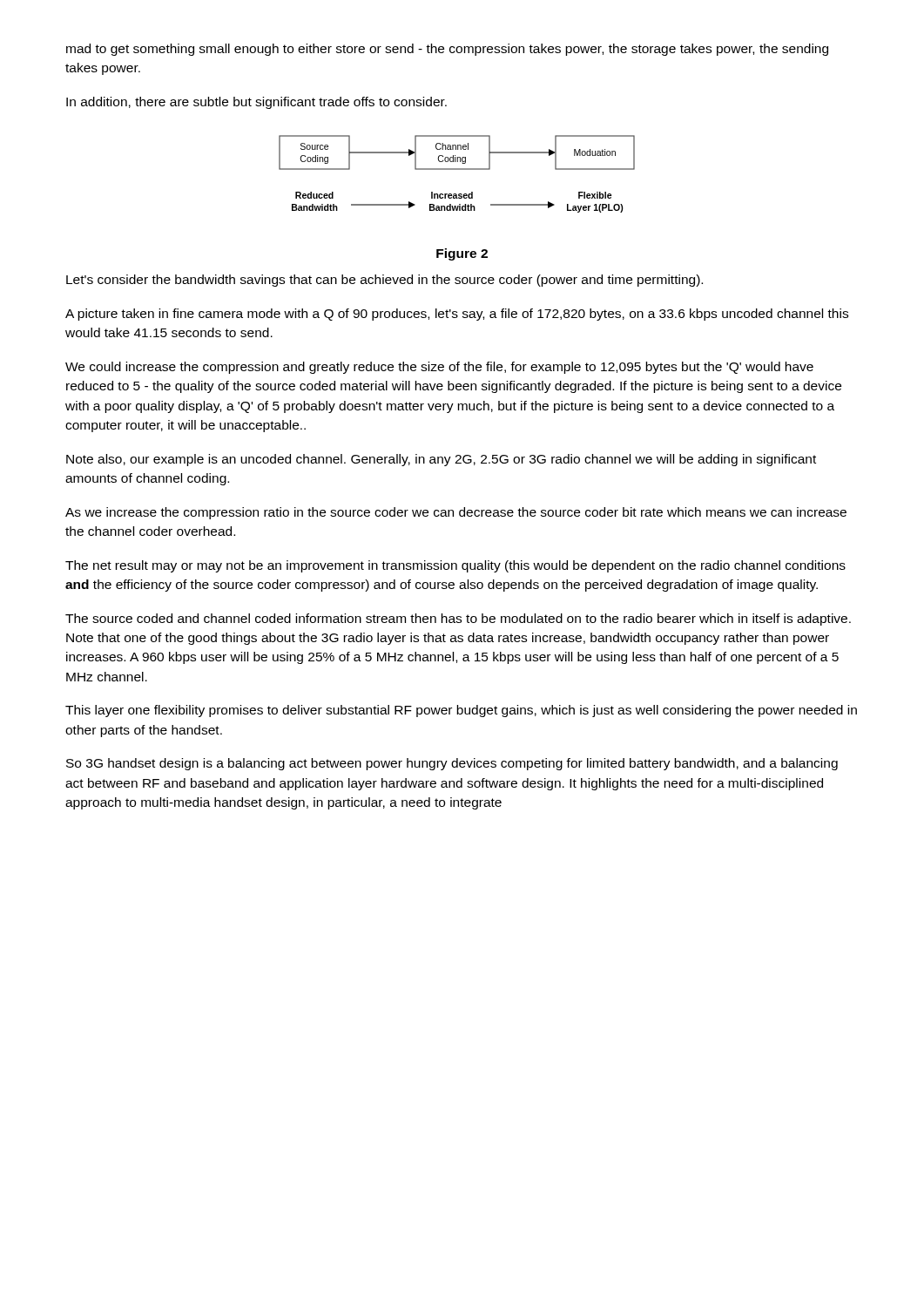Find the passage starting "As we increase the compression ratio"
Screen dimensions: 1307x924
pos(462,522)
